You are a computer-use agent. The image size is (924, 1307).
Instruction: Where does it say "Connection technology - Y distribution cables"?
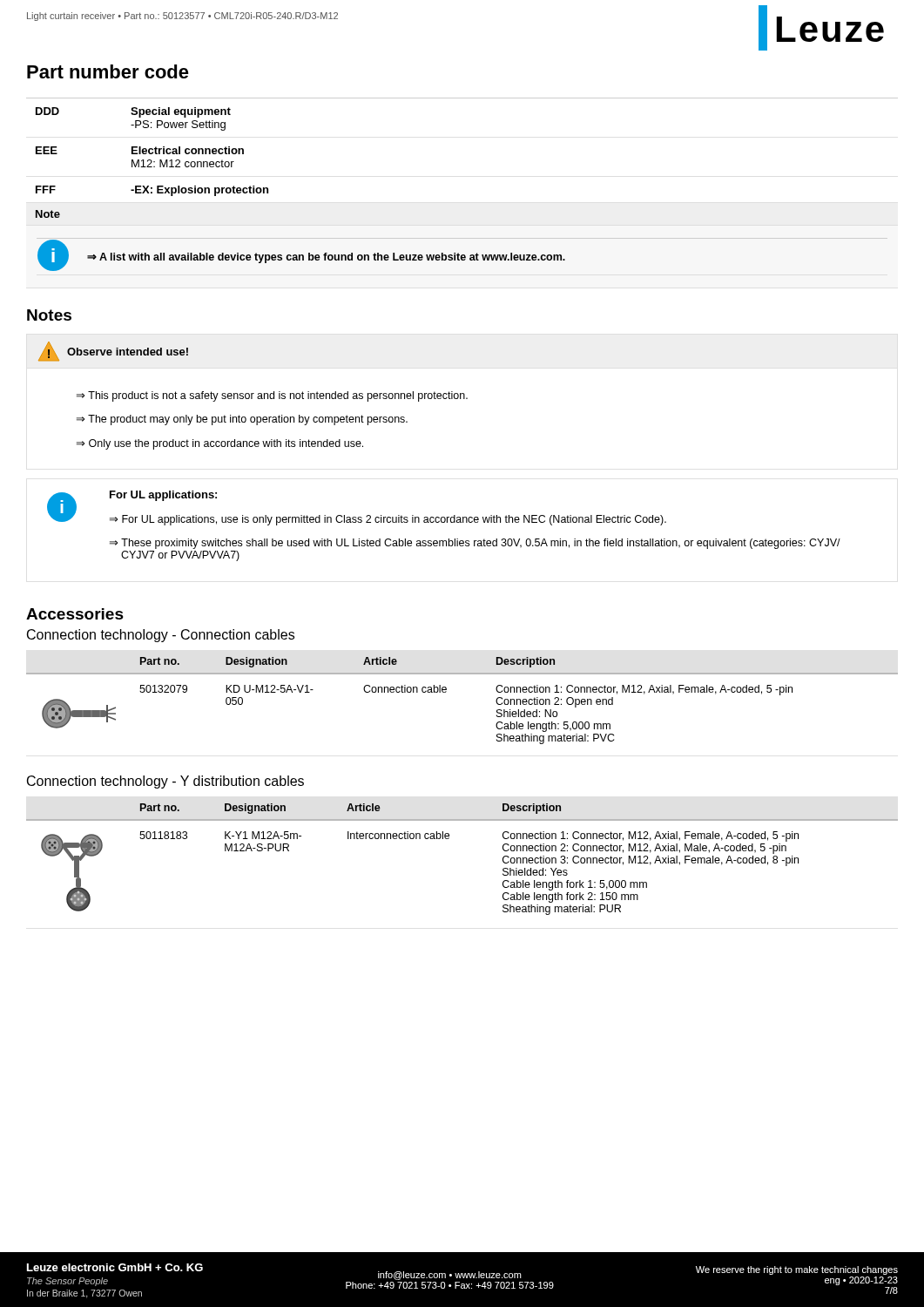point(165,781)
